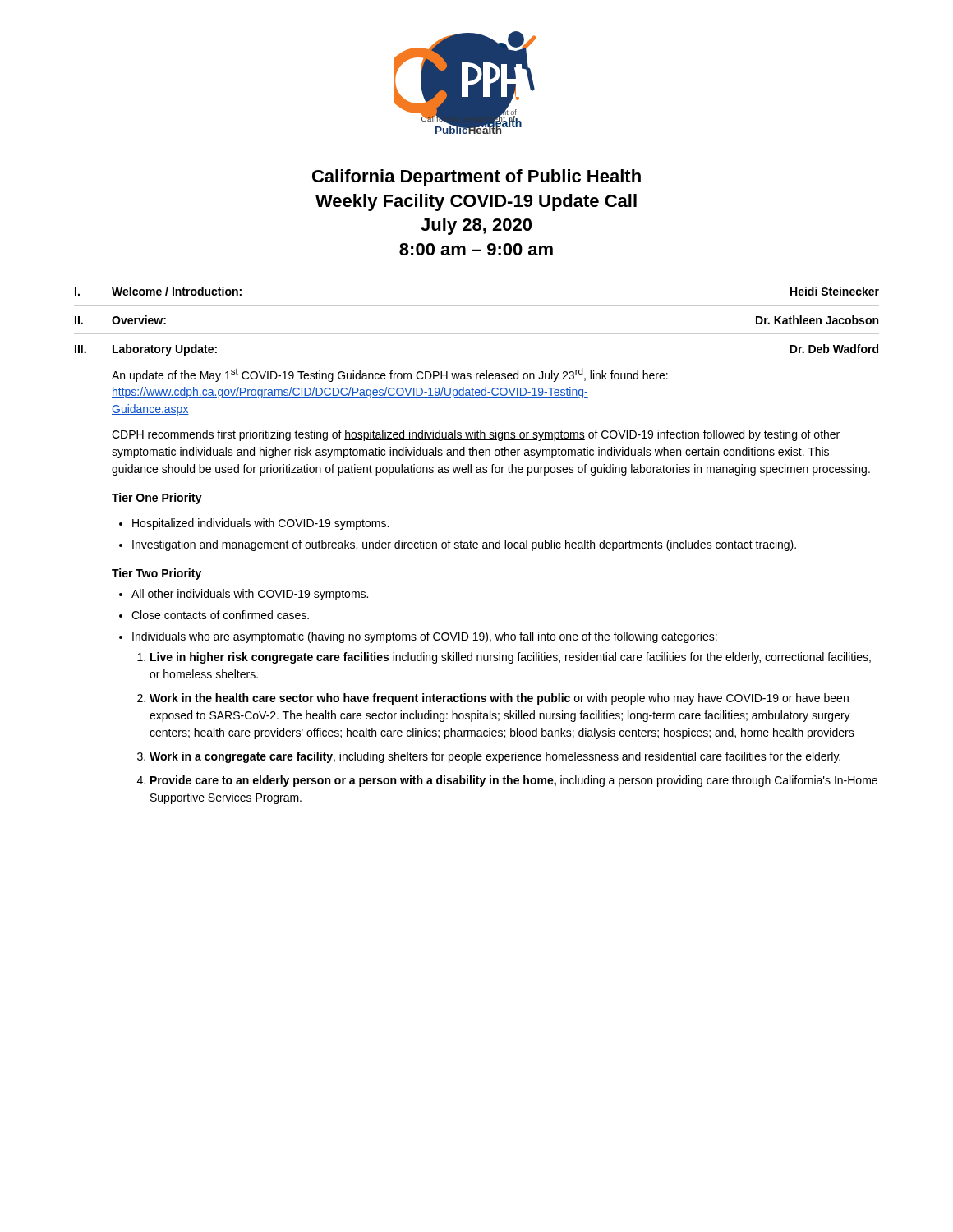Click the passage that begins "Work in a congregate care facility, including"
Image resolution: width=953 pixels, height=1232 pixels.
(496, 757)
